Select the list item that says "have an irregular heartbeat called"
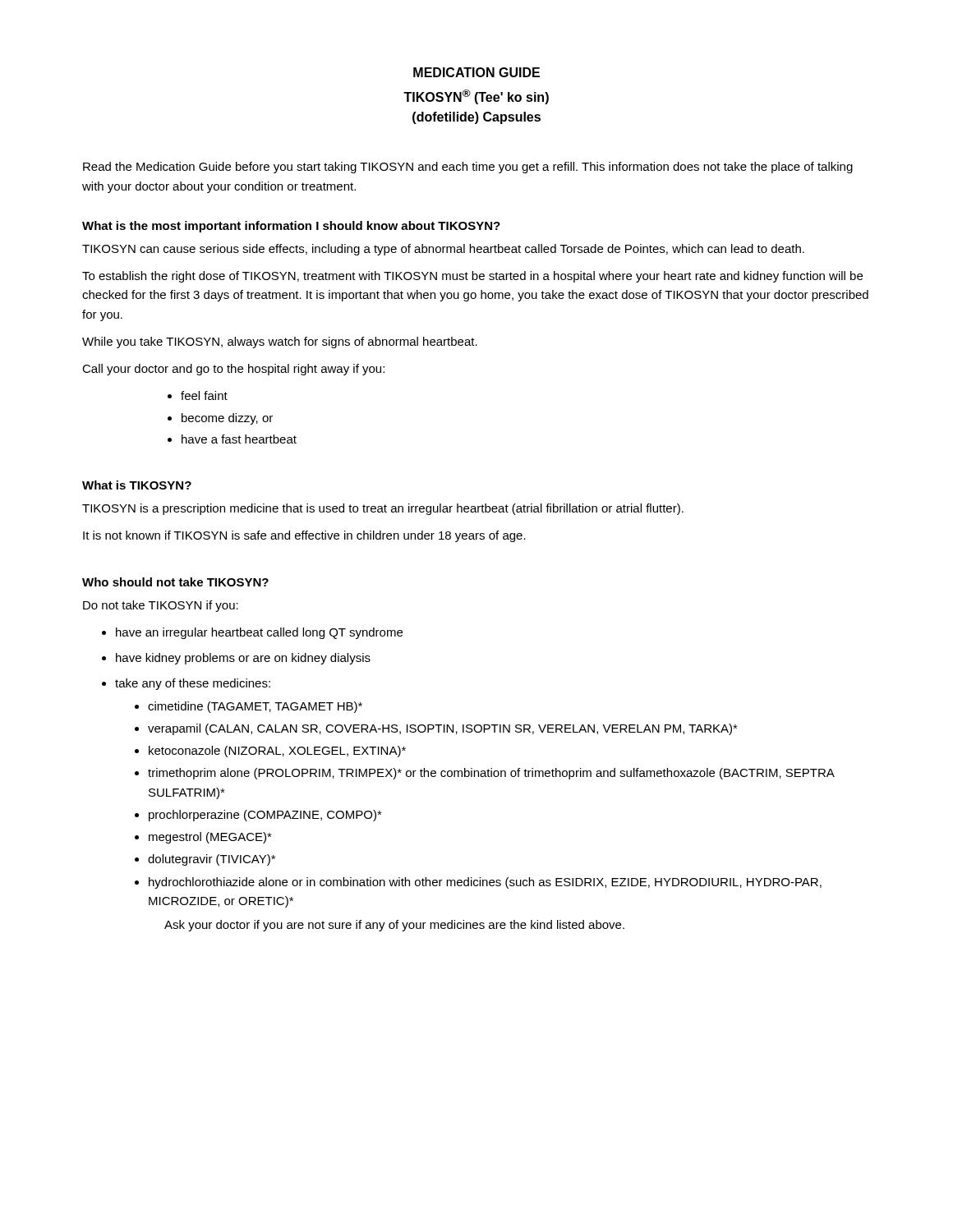Image resolution: width=953 pixels, height=1232 pixels. [x=259, y=632]
